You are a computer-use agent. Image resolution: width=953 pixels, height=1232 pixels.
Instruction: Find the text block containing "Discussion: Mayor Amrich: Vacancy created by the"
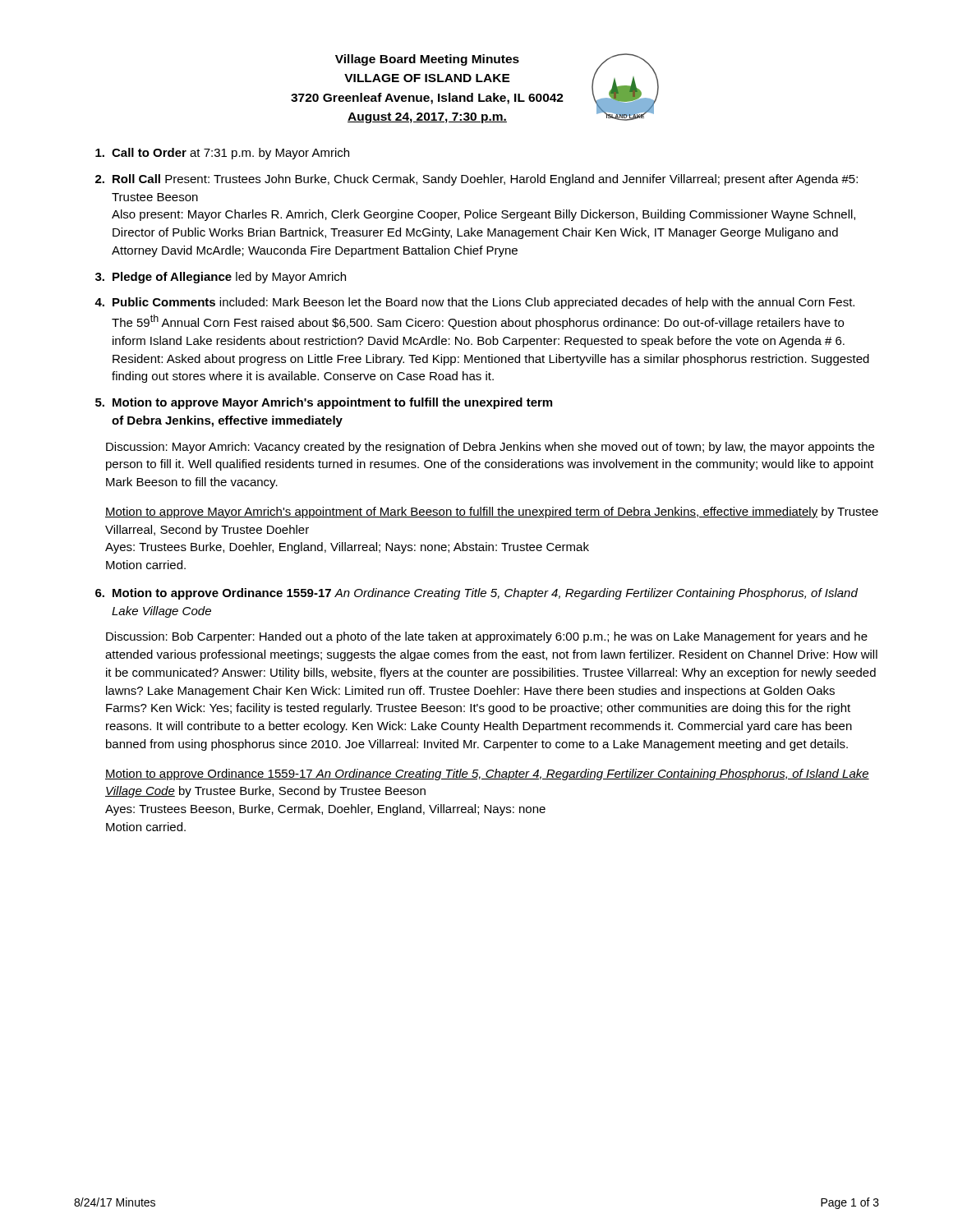point(490,464)
